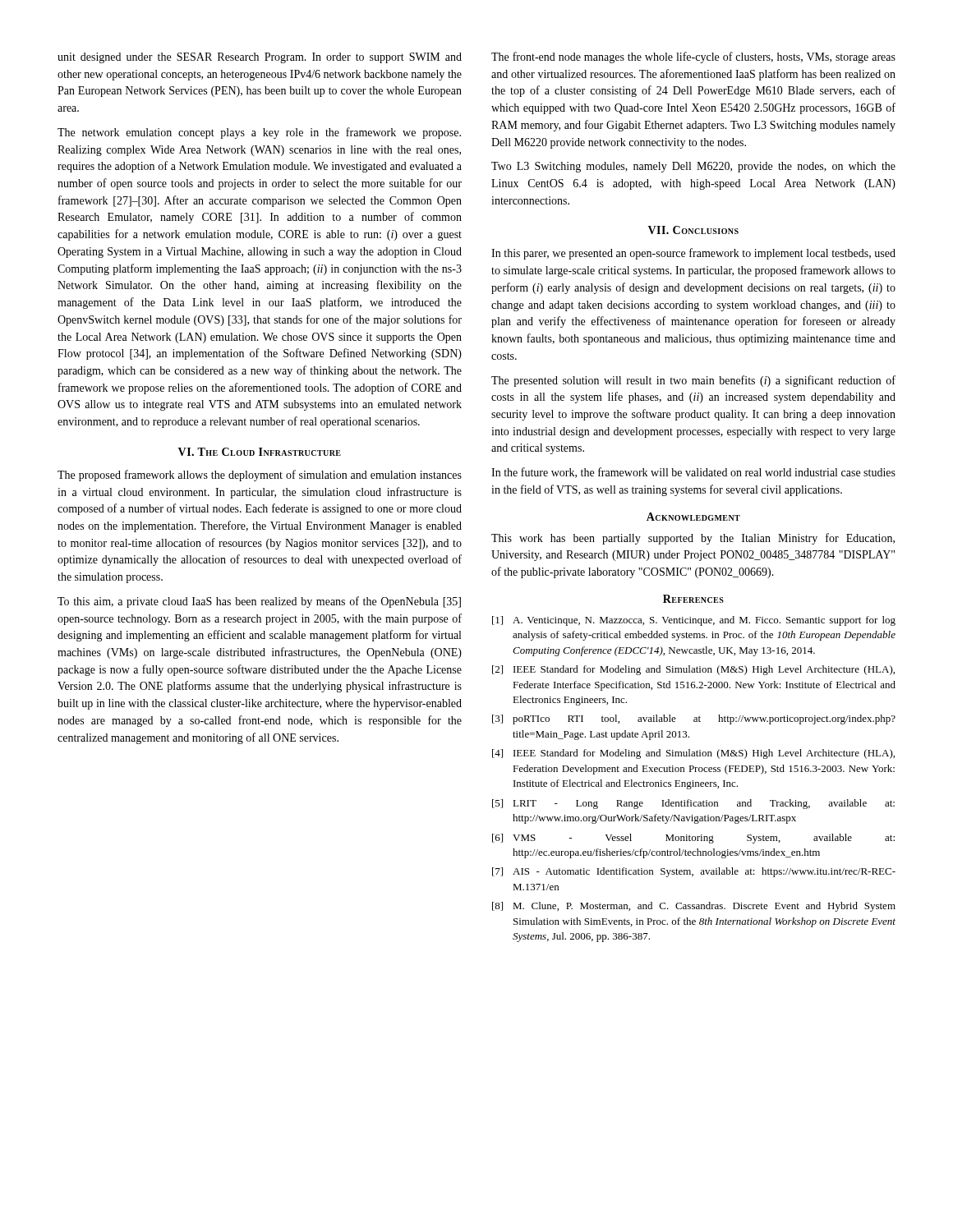Locate the list item that reads "[6] VMS -"
Image resolution: width=953 pixels, height=1232 pixels.
coord(693,845)
